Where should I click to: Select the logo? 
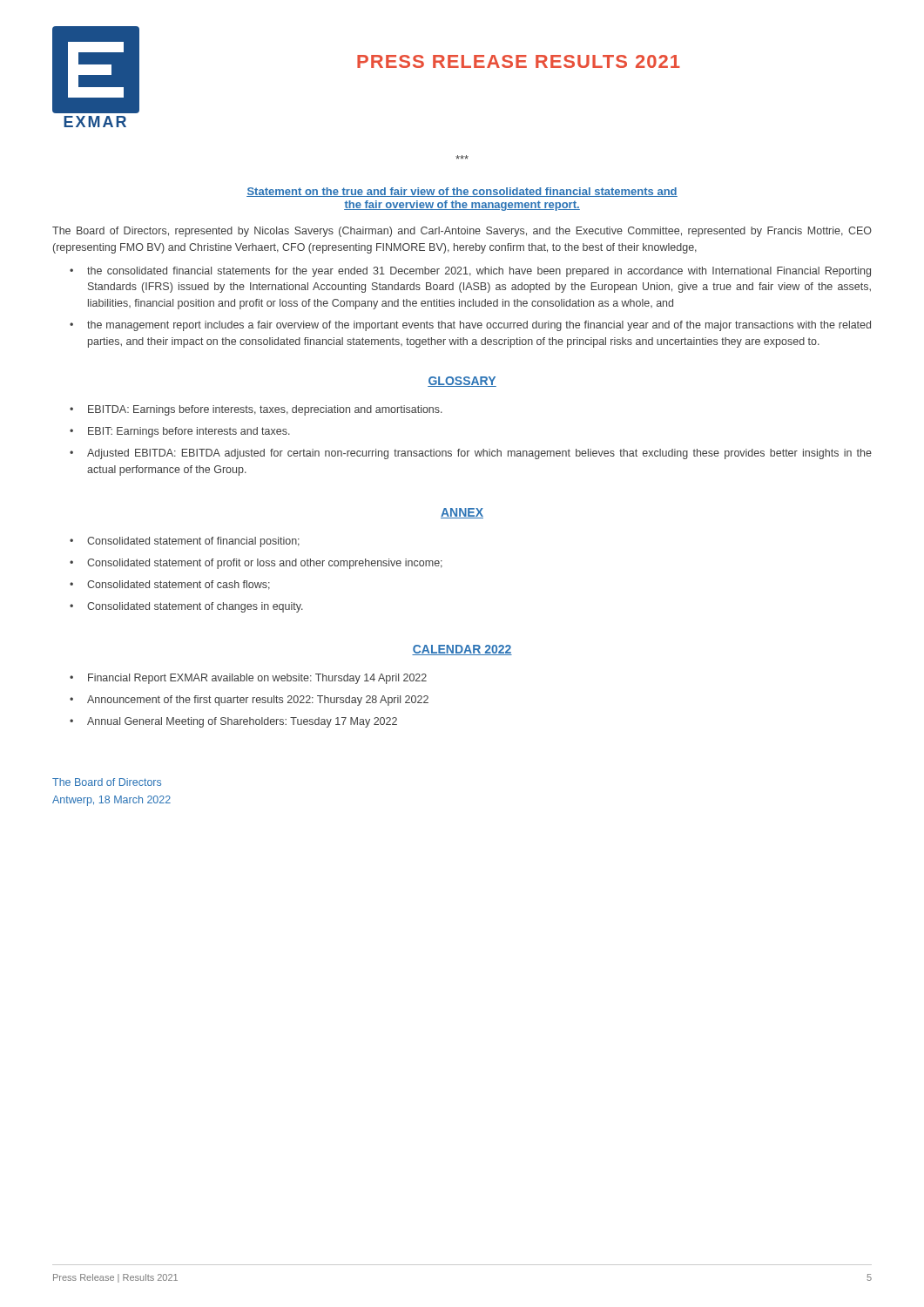pyautogui.click(x=109, y=80)
